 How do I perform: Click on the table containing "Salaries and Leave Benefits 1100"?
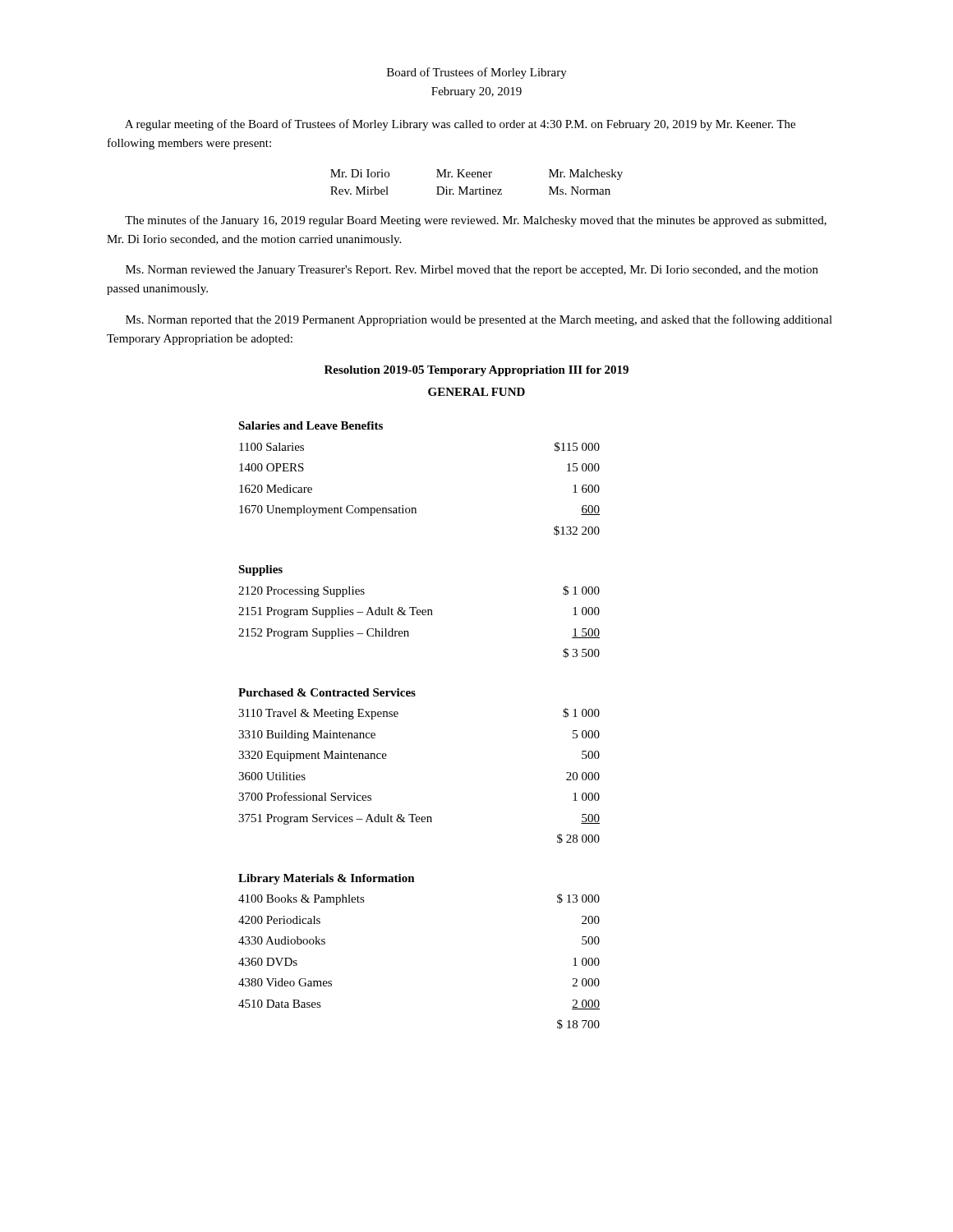(542, 725)
